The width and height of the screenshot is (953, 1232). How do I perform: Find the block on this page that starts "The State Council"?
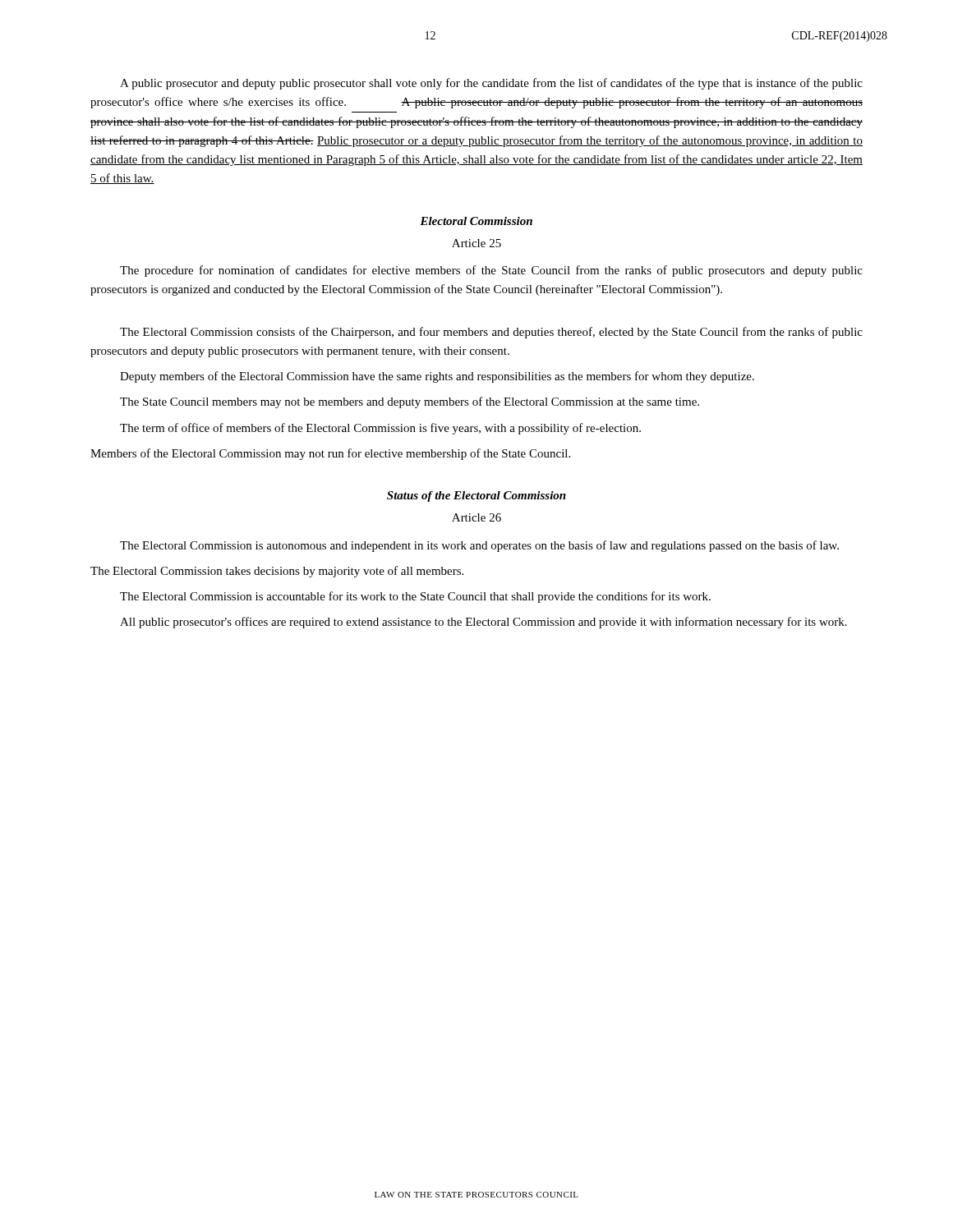[x=410, y=402]
